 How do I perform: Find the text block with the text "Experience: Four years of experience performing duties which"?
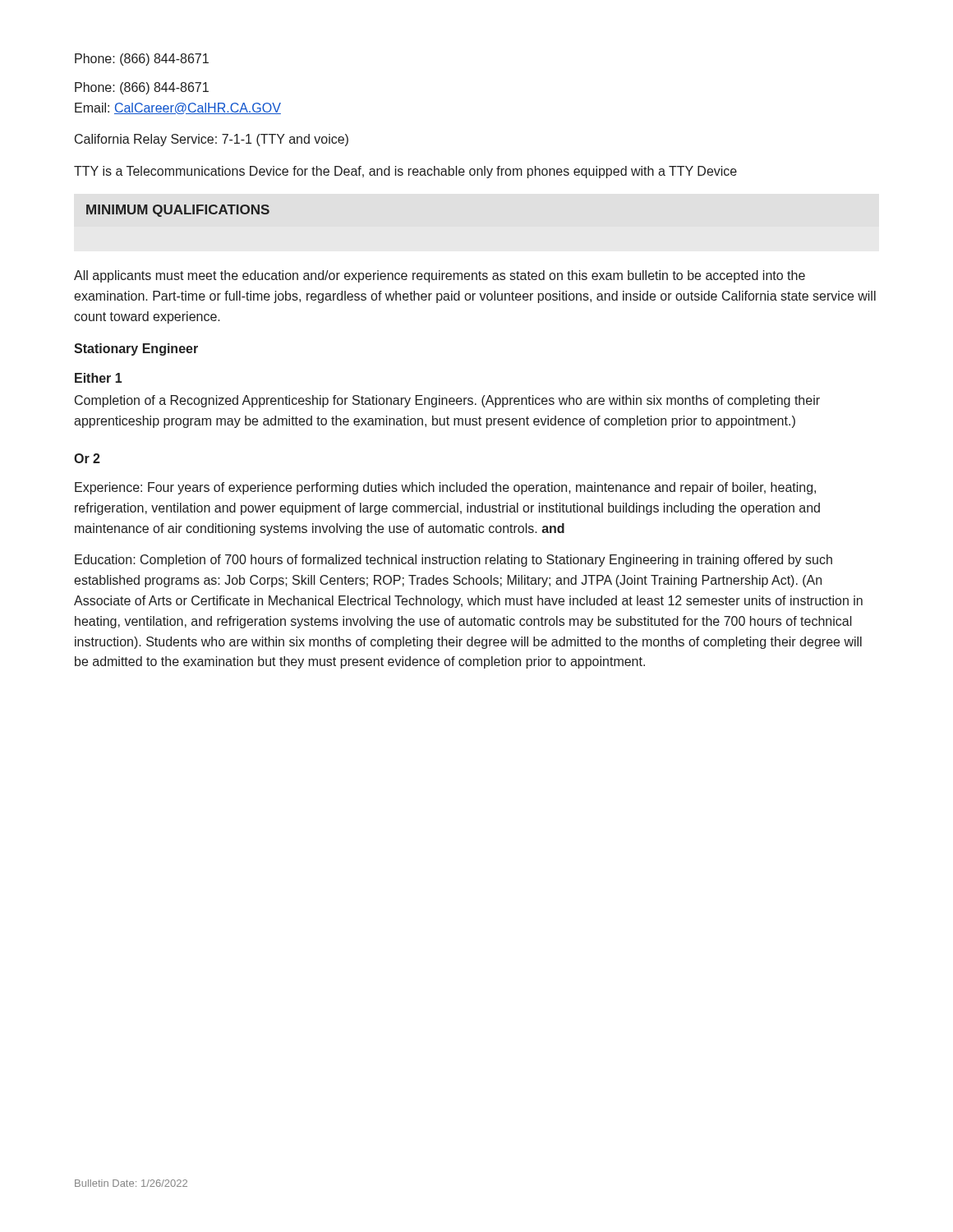447,508
